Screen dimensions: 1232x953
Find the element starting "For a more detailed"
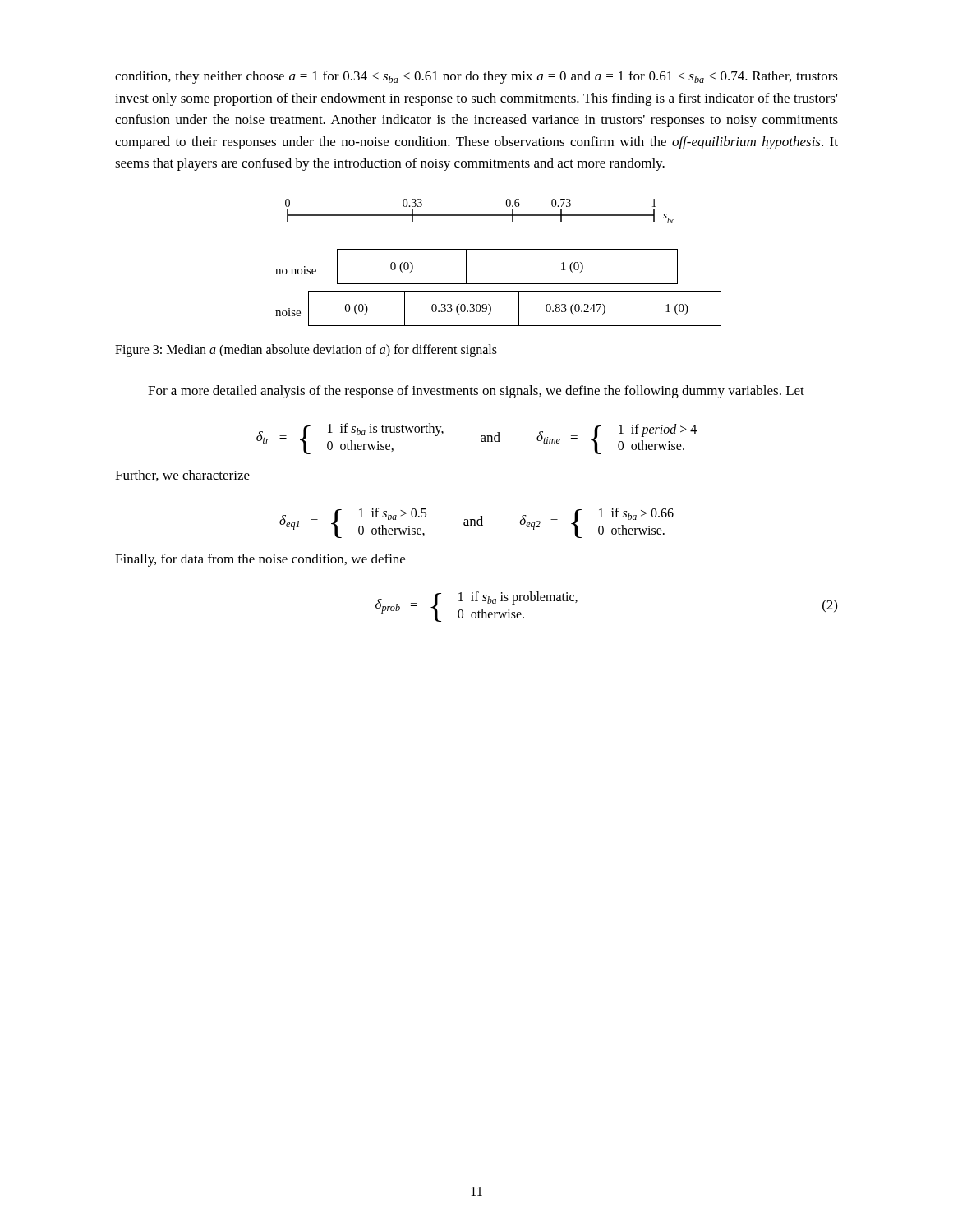tap(476, 391)
